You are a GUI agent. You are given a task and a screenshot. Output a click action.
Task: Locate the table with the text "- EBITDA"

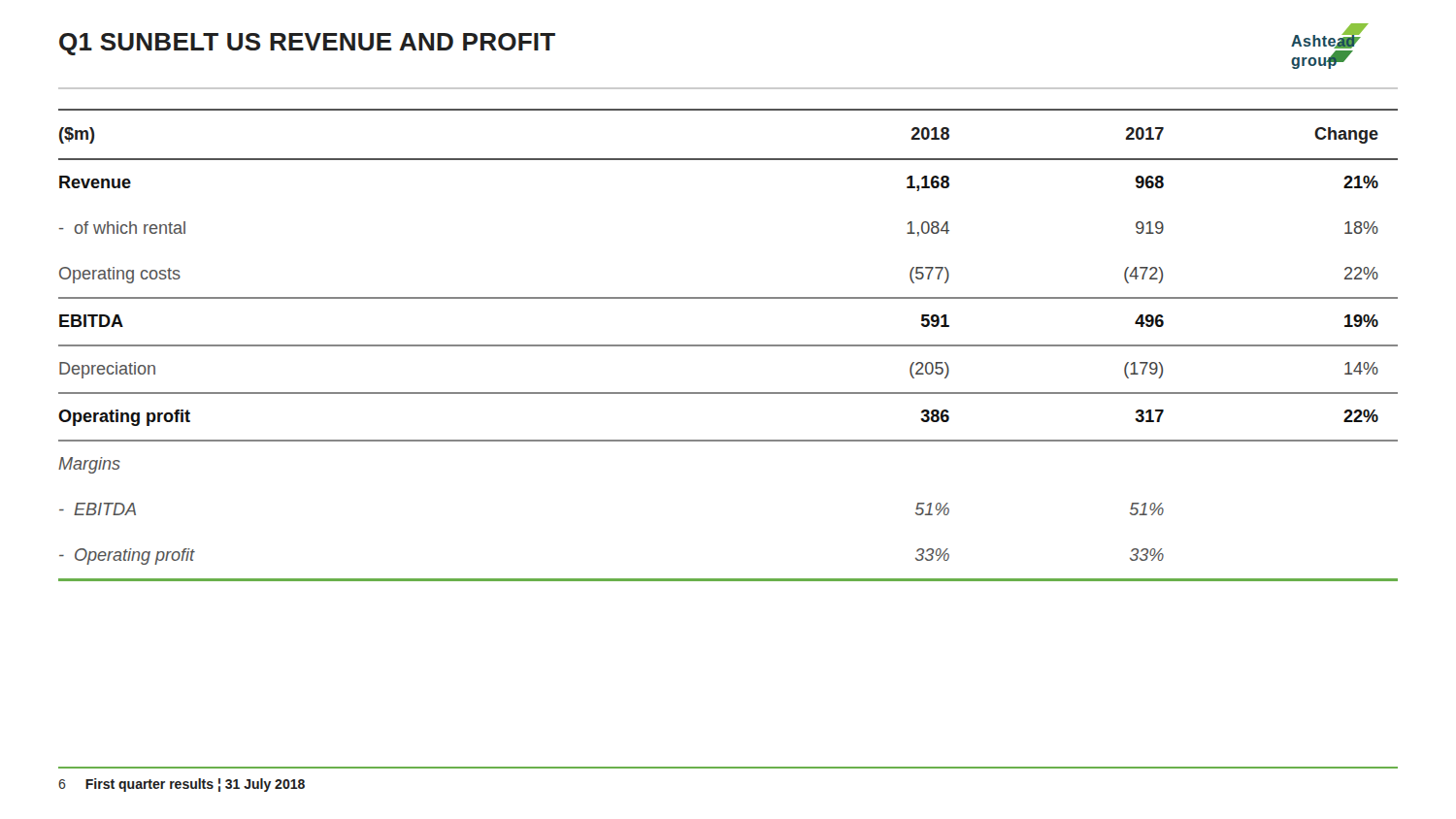pos(728,345)
